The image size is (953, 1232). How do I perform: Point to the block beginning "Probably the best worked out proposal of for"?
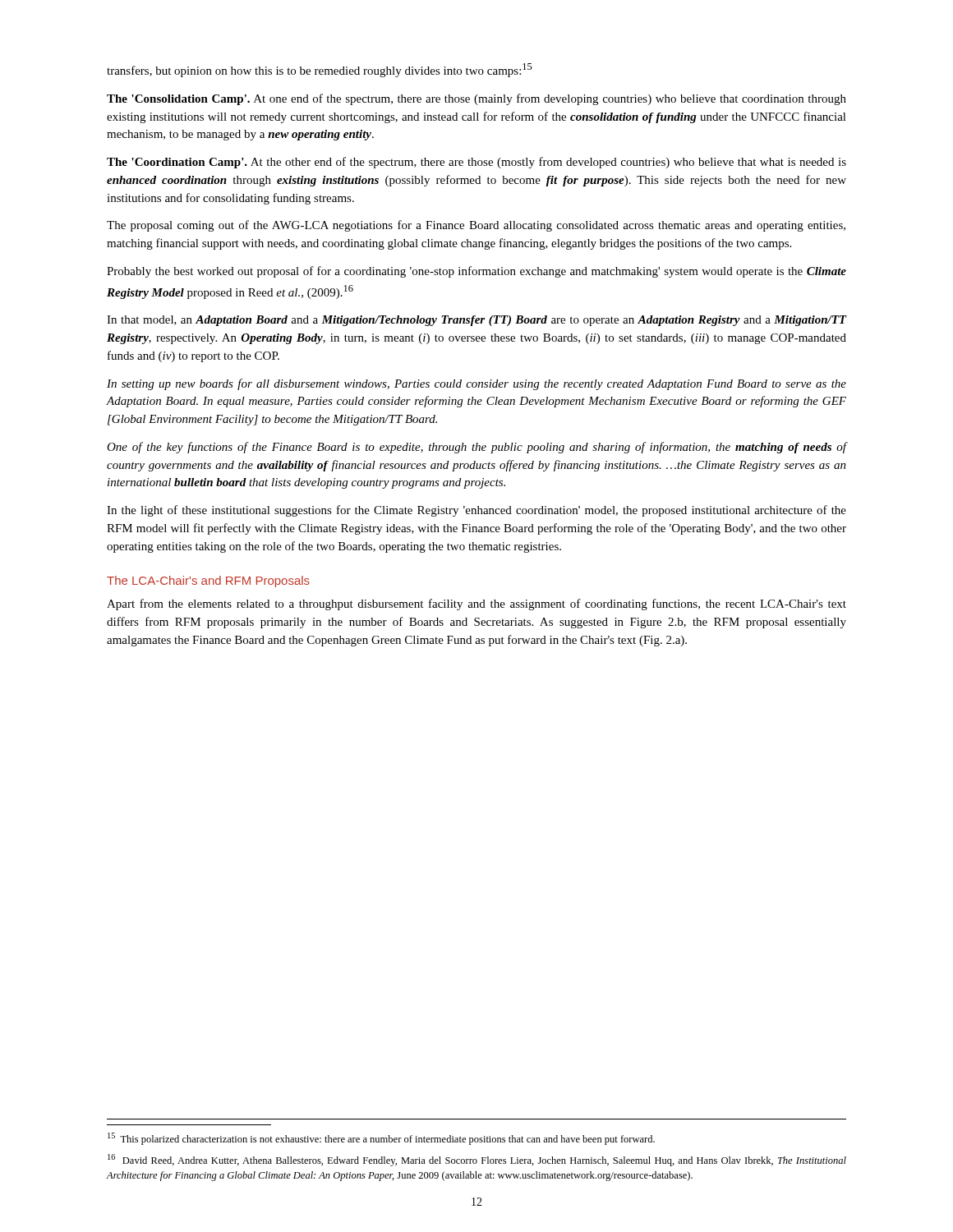tap(476, 281)
